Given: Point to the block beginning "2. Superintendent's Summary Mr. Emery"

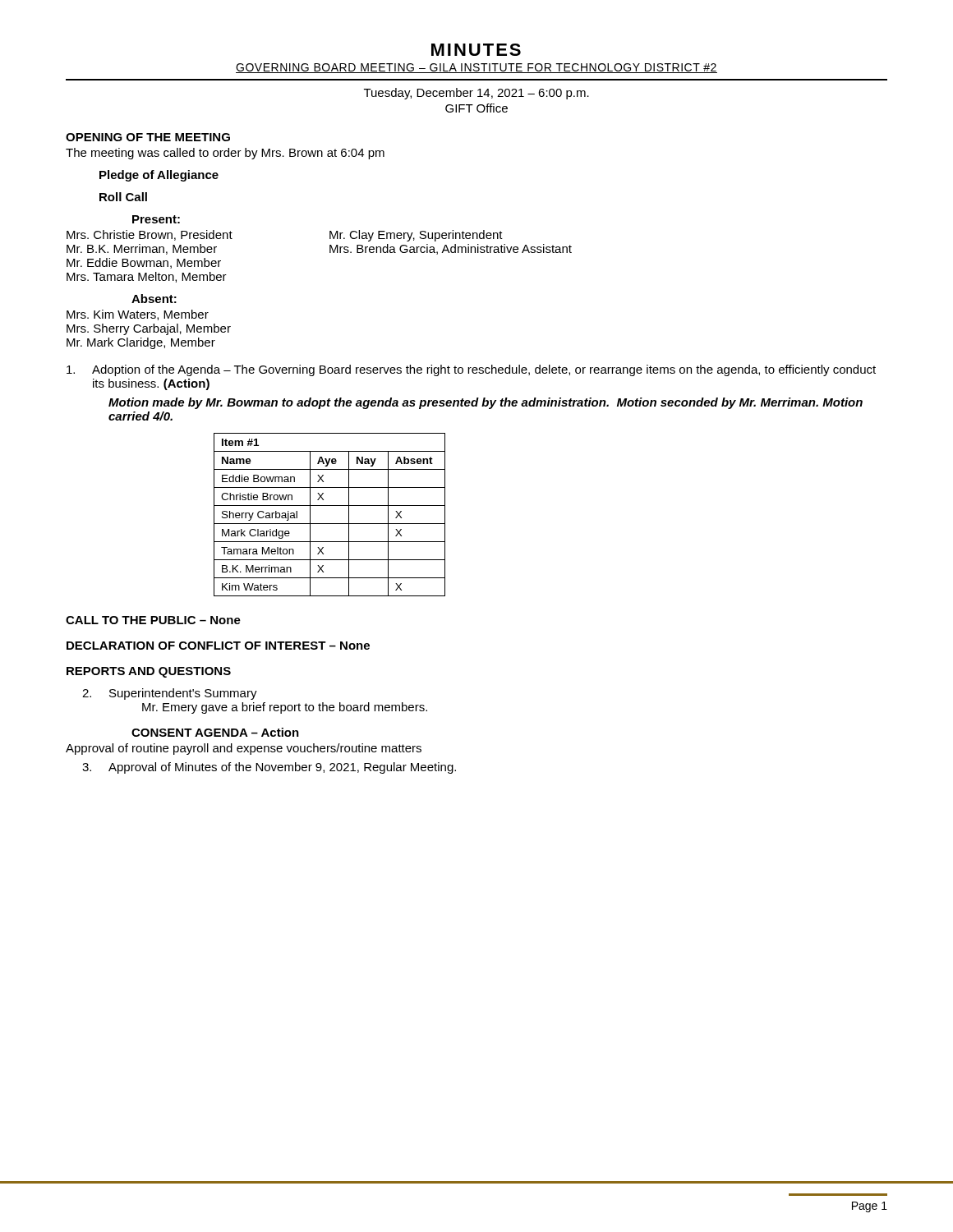Looking at the screenshot, I should click(x=170, y=694).
